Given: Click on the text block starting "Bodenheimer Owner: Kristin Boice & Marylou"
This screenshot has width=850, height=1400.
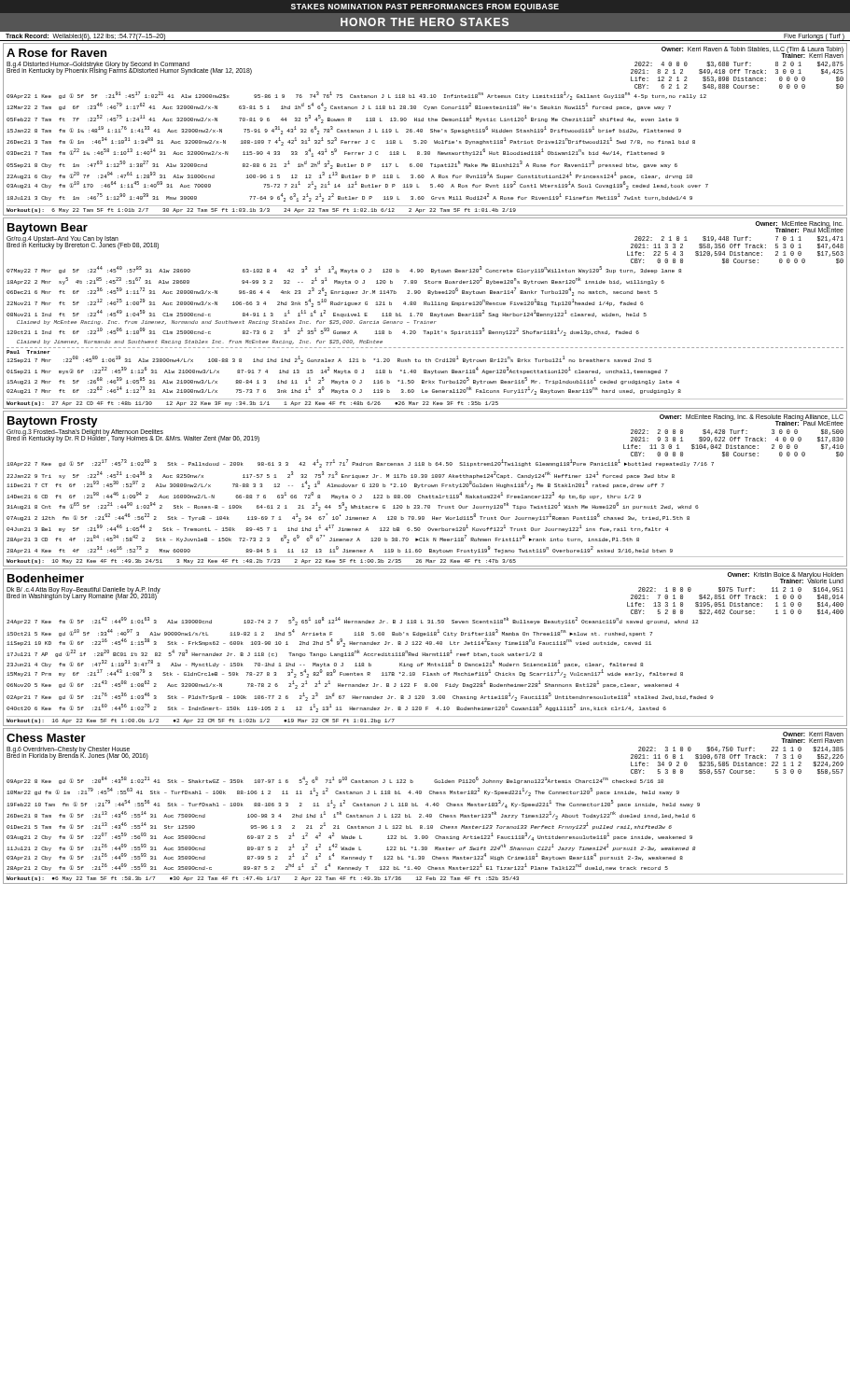Looking at the screenshot, I should point(425,648).
